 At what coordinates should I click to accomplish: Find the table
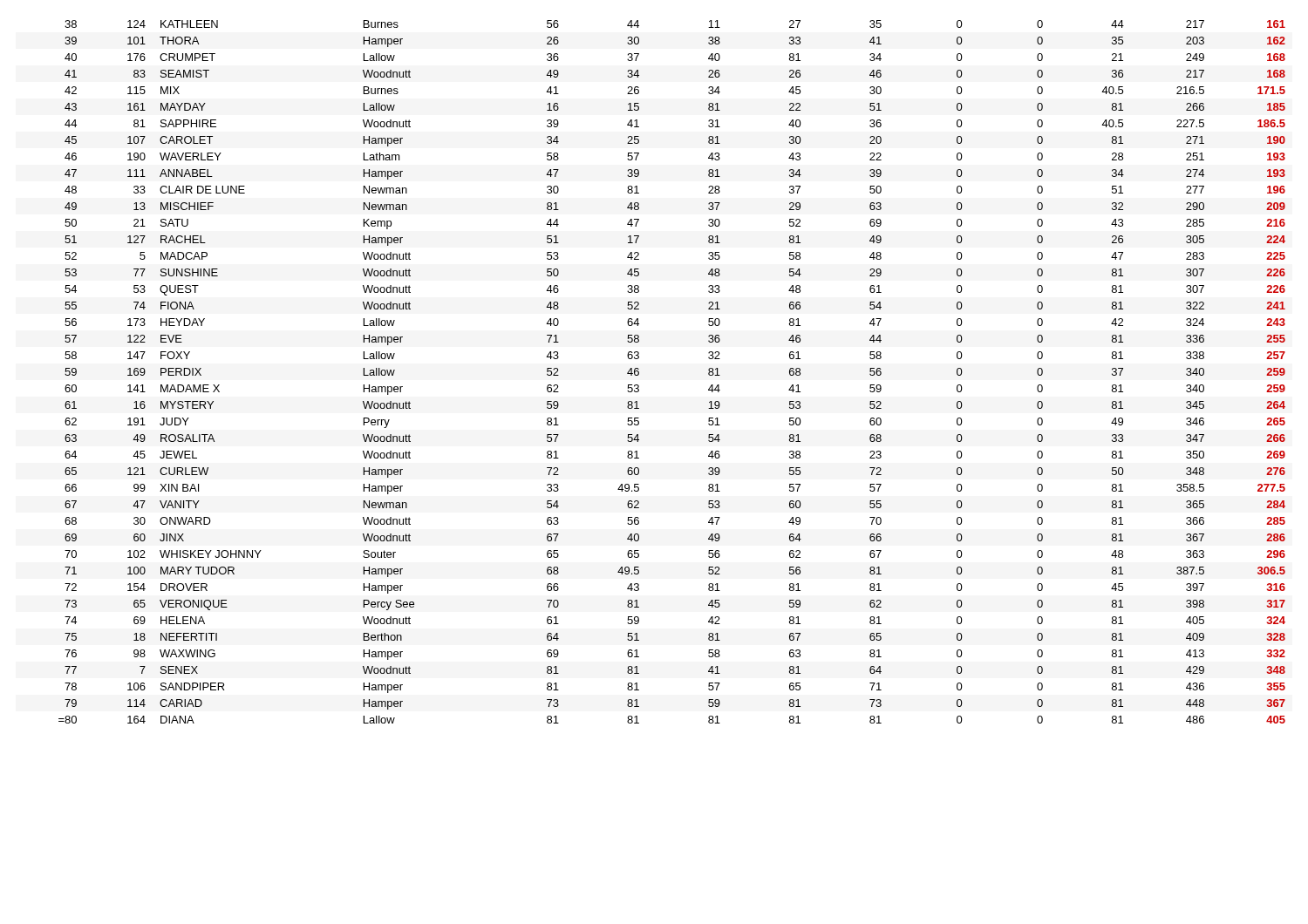point(654,372)
